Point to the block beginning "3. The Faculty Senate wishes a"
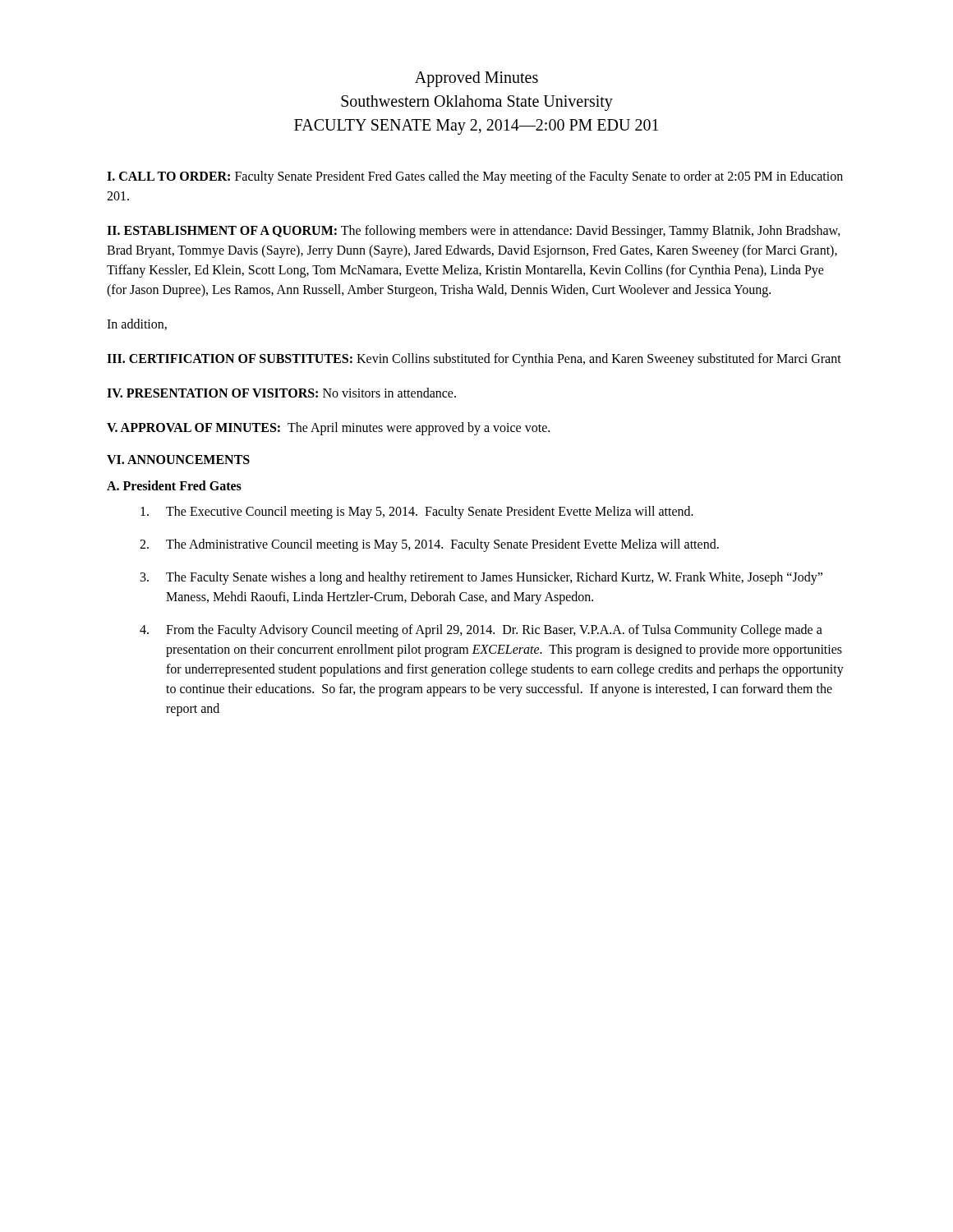This screenshot has height=1232, width=953. pyautogui.click(x=493, y=587)
